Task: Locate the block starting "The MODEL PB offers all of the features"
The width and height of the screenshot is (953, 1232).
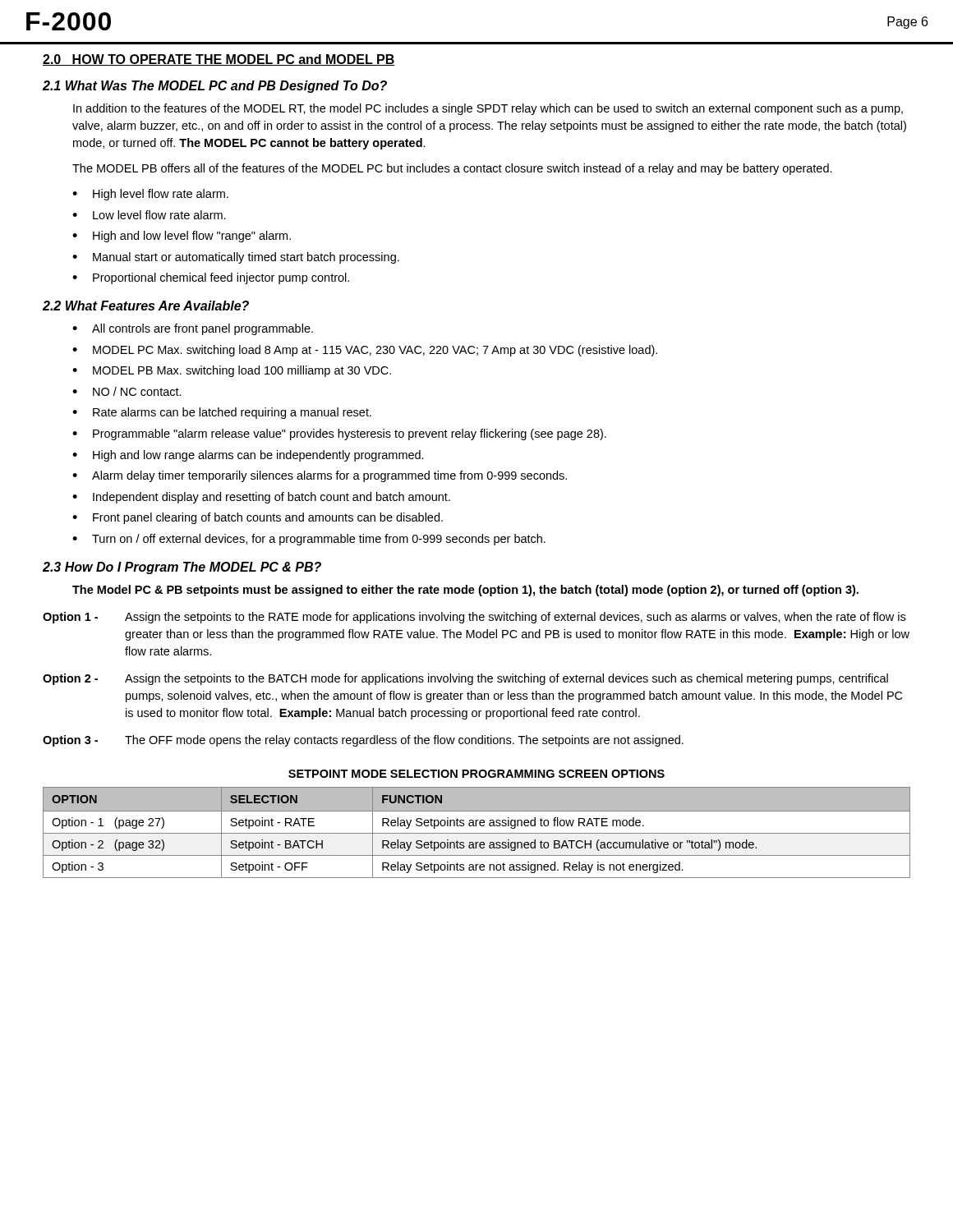Action: coord(452,168)
